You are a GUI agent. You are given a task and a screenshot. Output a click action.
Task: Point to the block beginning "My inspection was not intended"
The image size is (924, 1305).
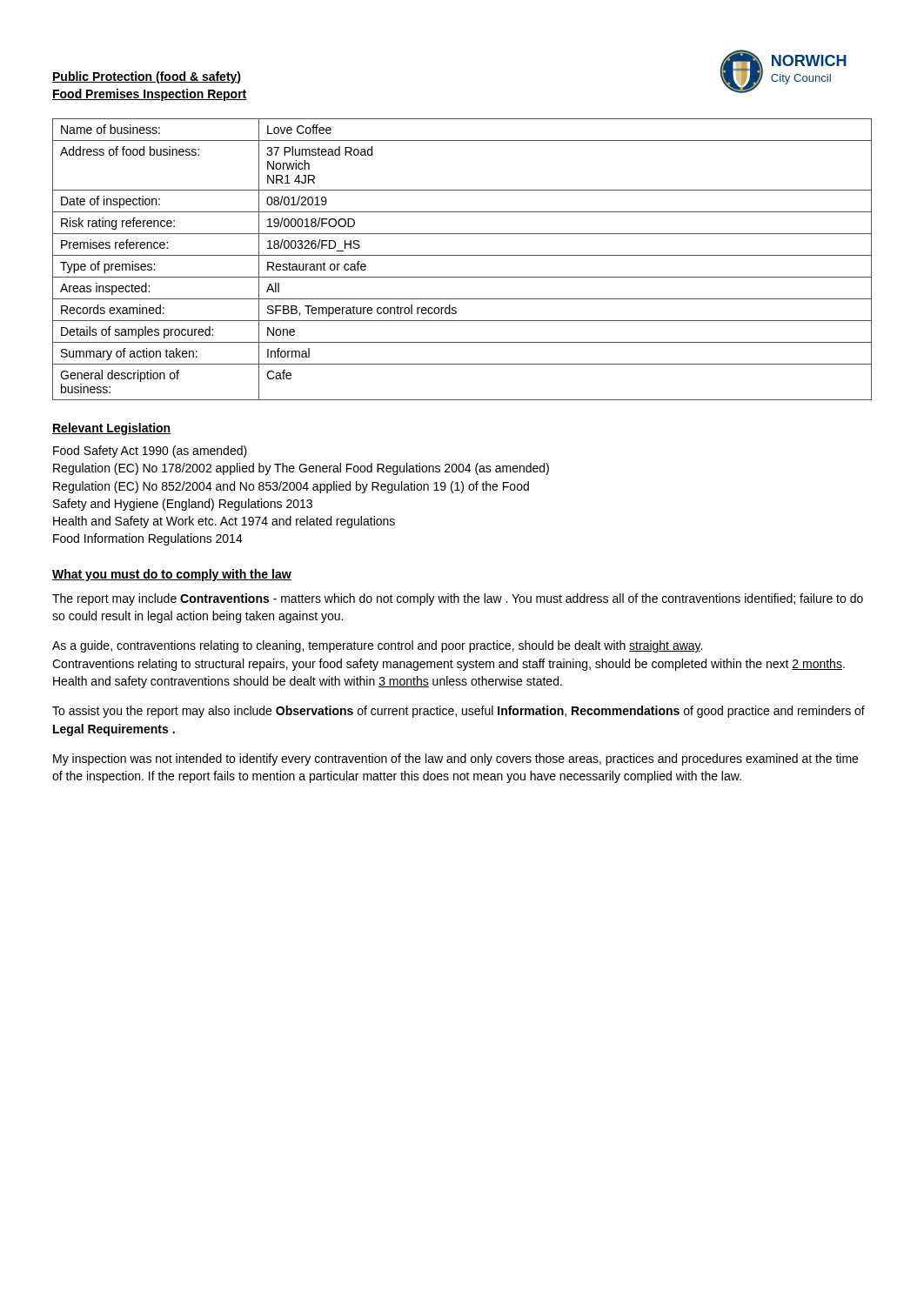click(455, 767)
